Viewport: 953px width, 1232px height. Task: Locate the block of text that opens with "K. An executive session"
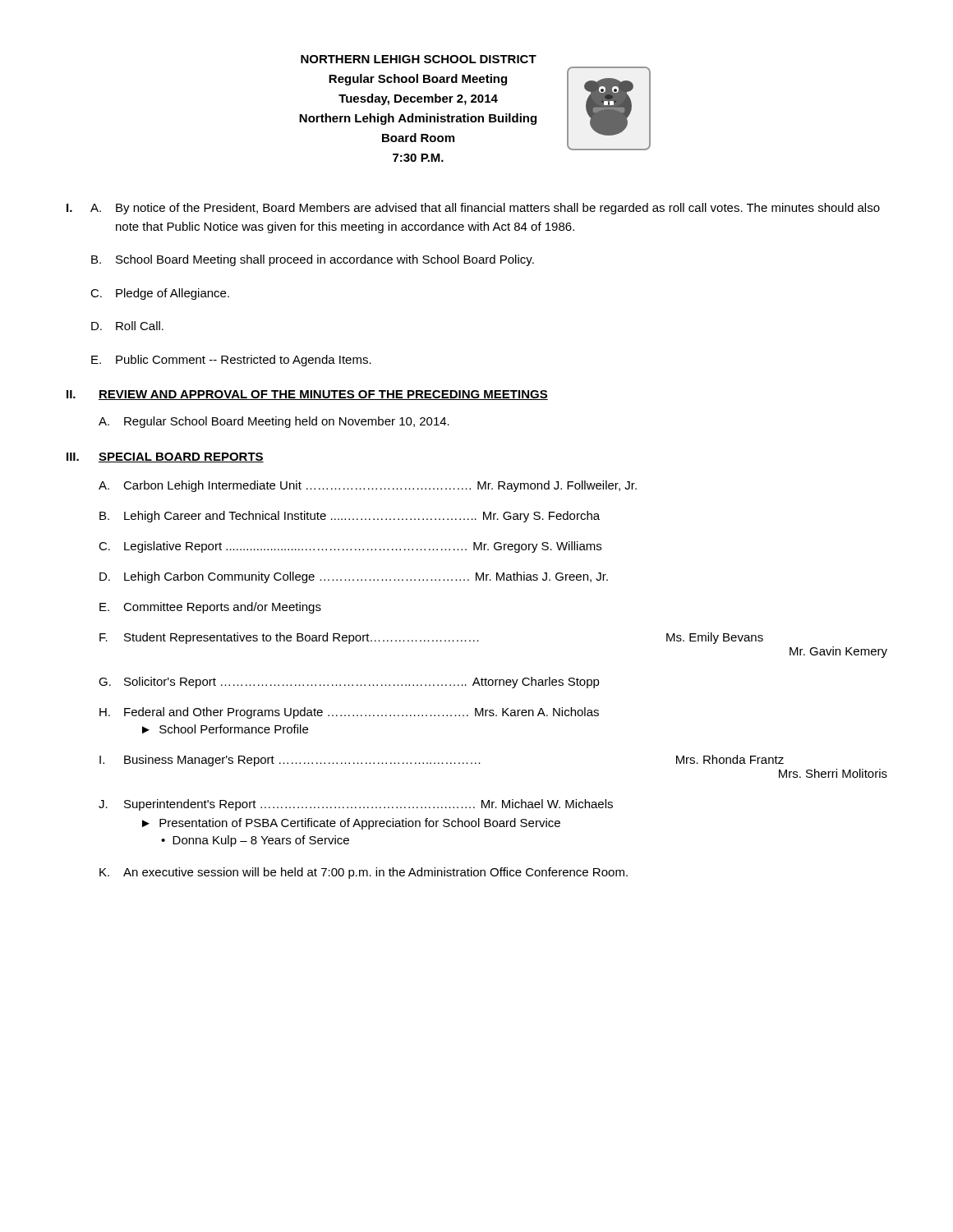[x=476, y=872]
